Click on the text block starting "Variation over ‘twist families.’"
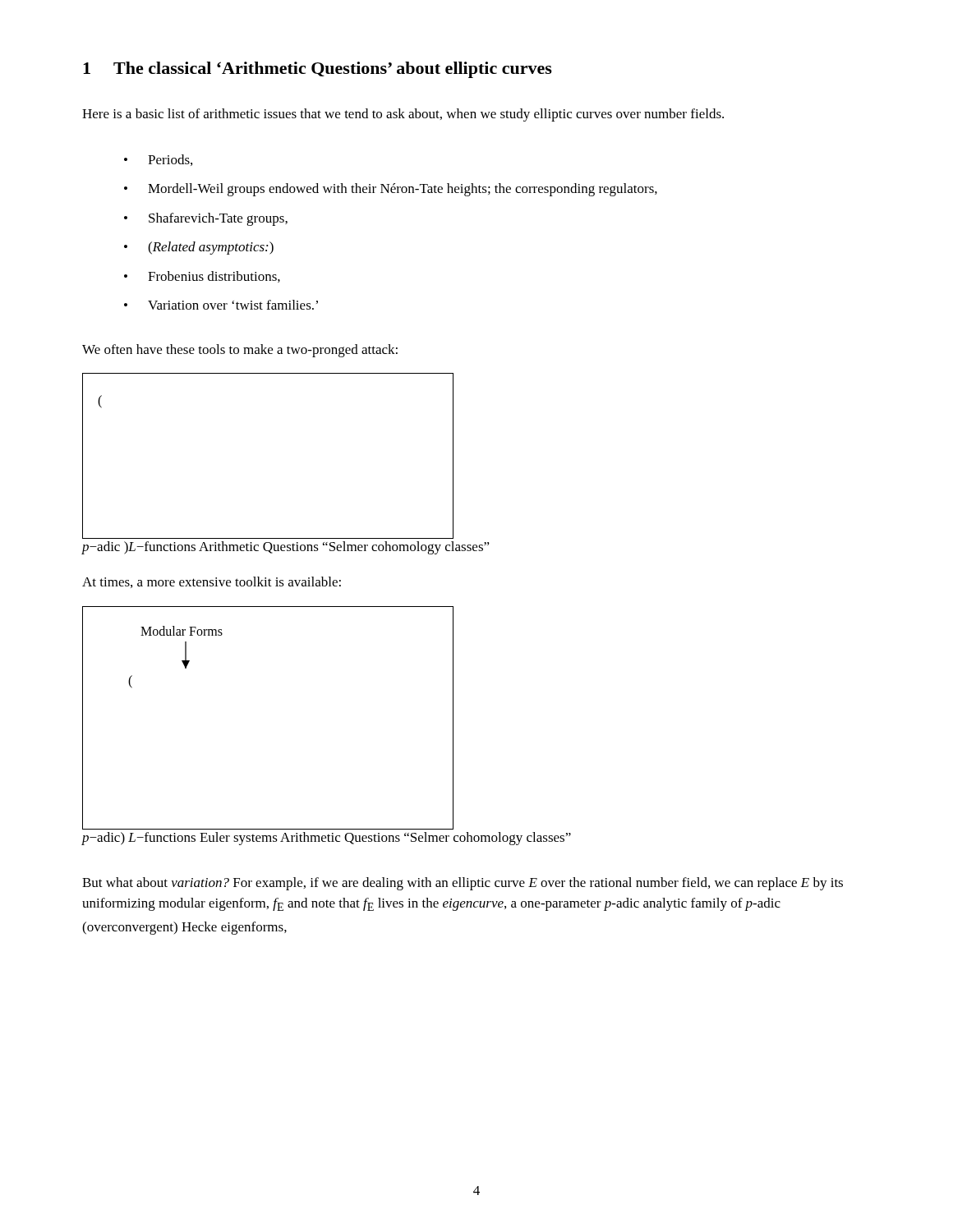The image size is (953, 1232). point(234,305)
